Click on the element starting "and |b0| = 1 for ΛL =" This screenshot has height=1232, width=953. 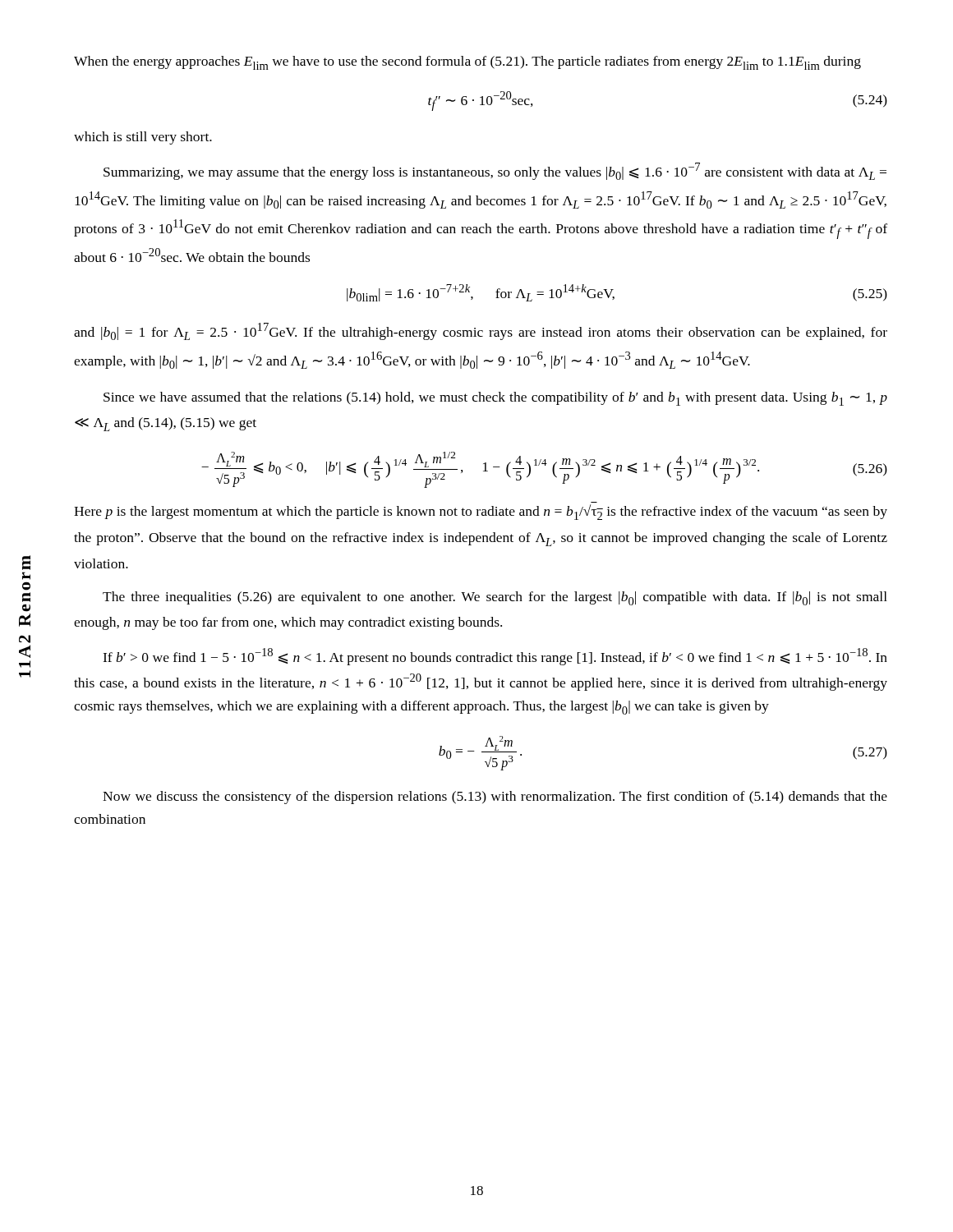tap(481, 346)
